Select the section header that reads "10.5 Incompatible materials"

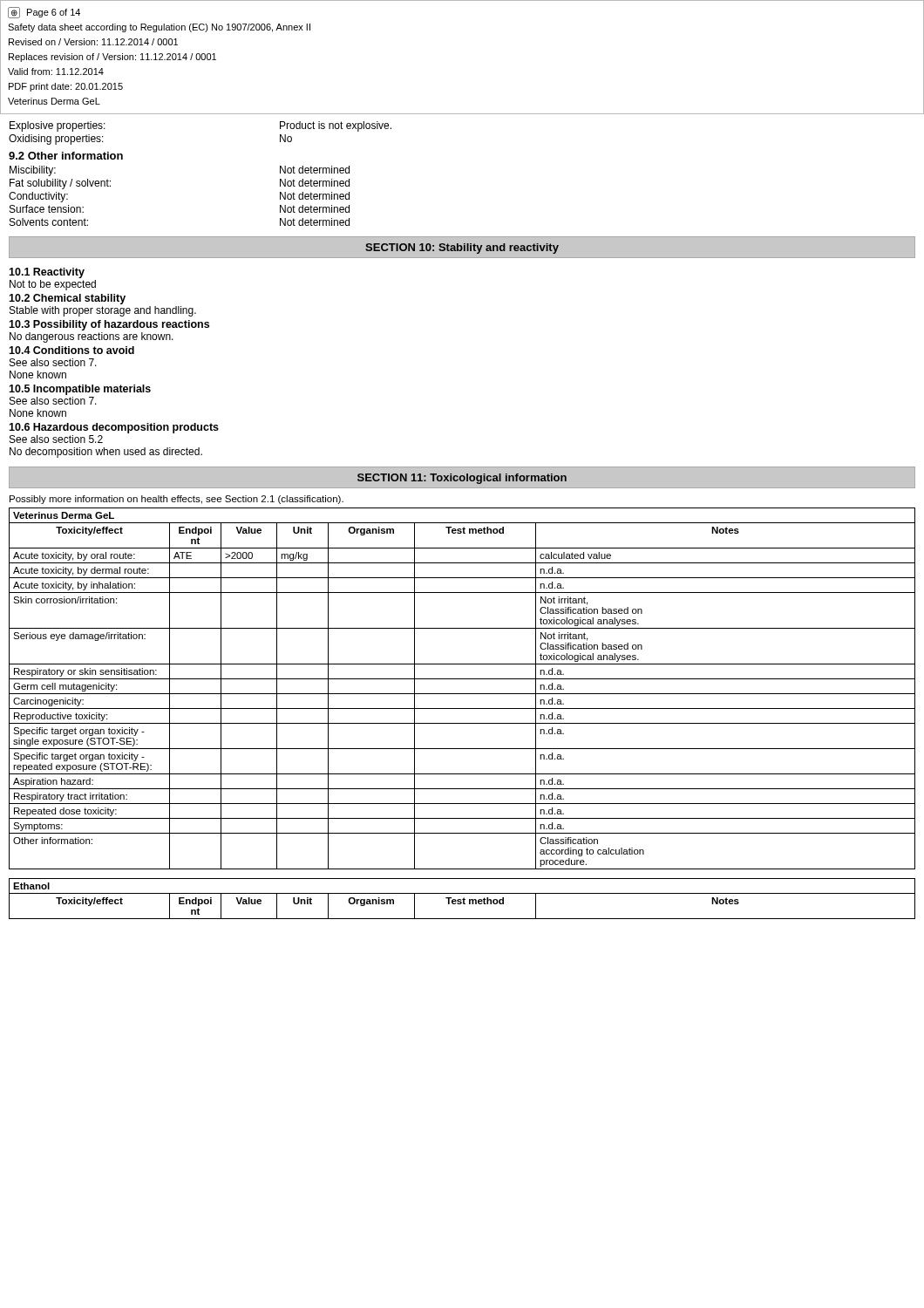coord(80,389)
